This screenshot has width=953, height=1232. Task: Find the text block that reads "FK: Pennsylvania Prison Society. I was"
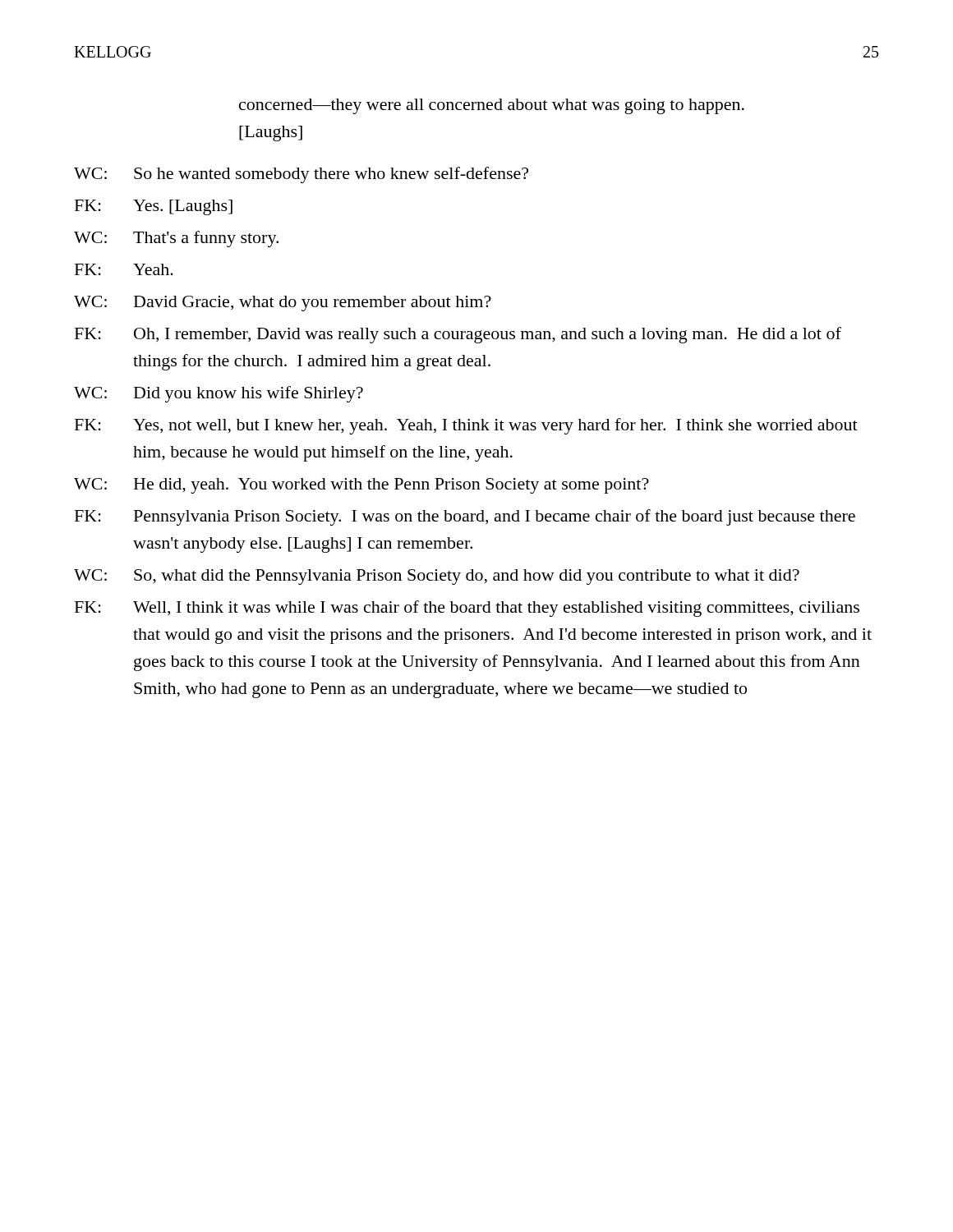tap(476, 529)
